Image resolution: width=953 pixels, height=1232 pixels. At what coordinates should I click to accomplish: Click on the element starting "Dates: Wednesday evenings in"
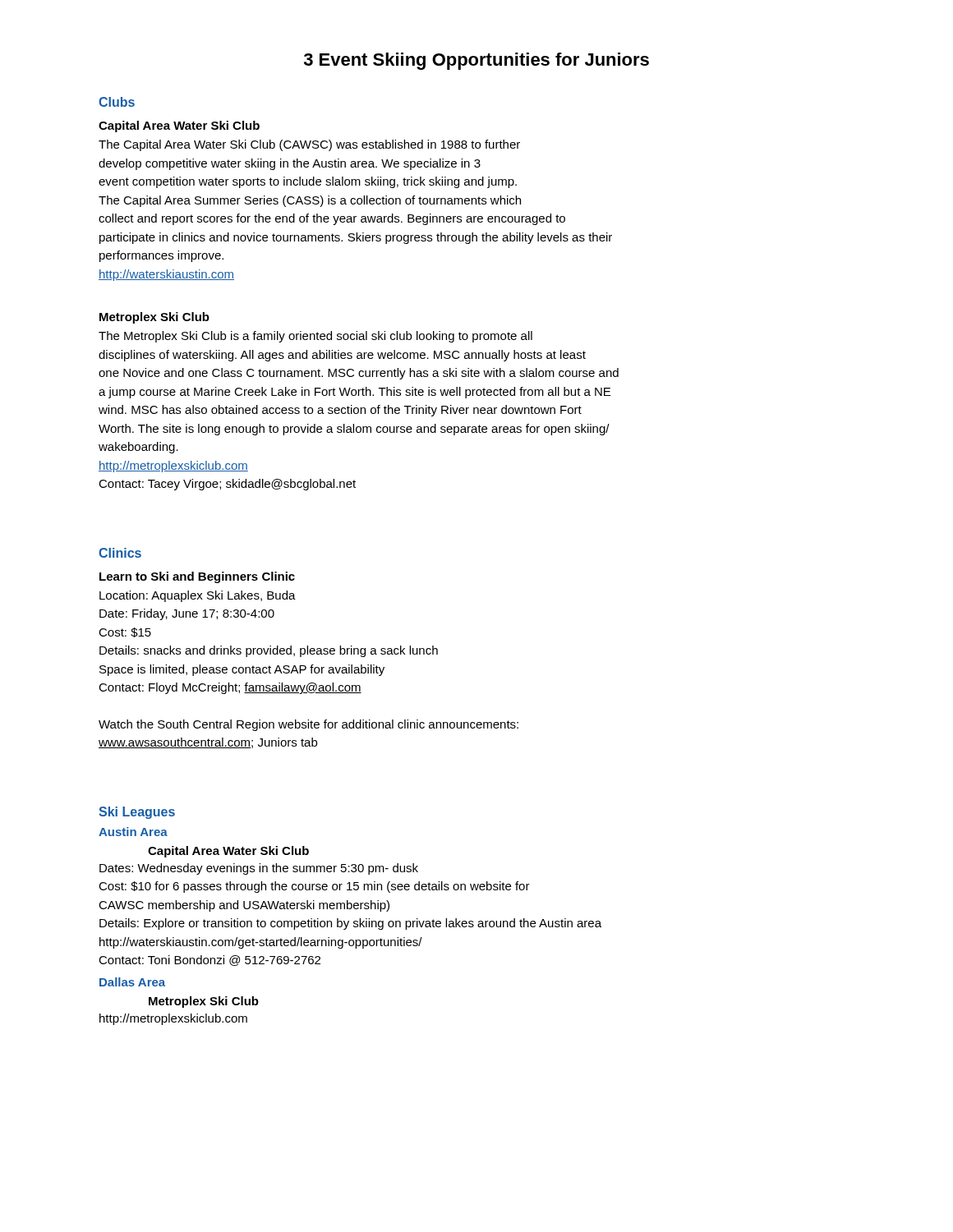[x=476, y=914]
